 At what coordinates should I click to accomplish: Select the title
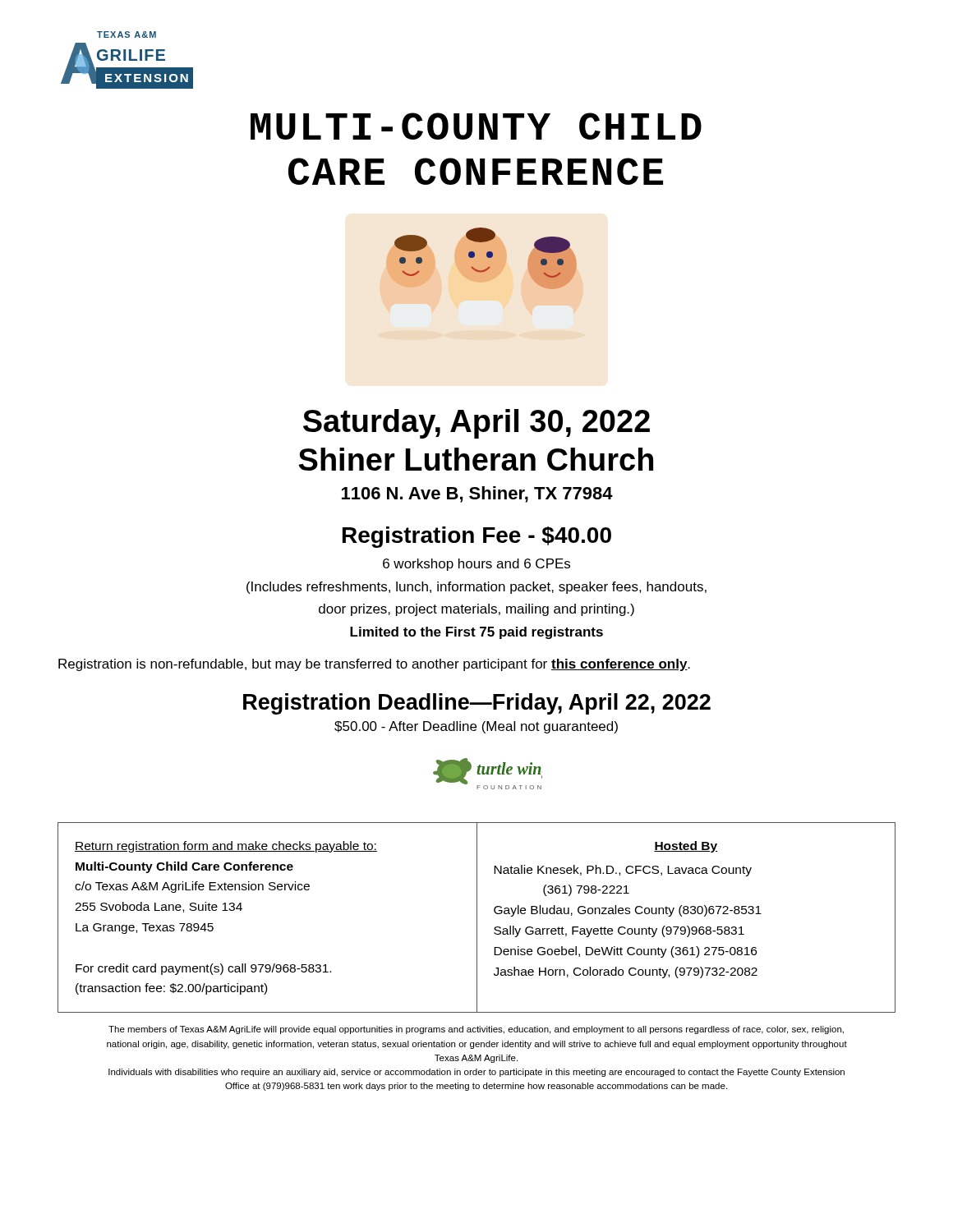[476, 152]
